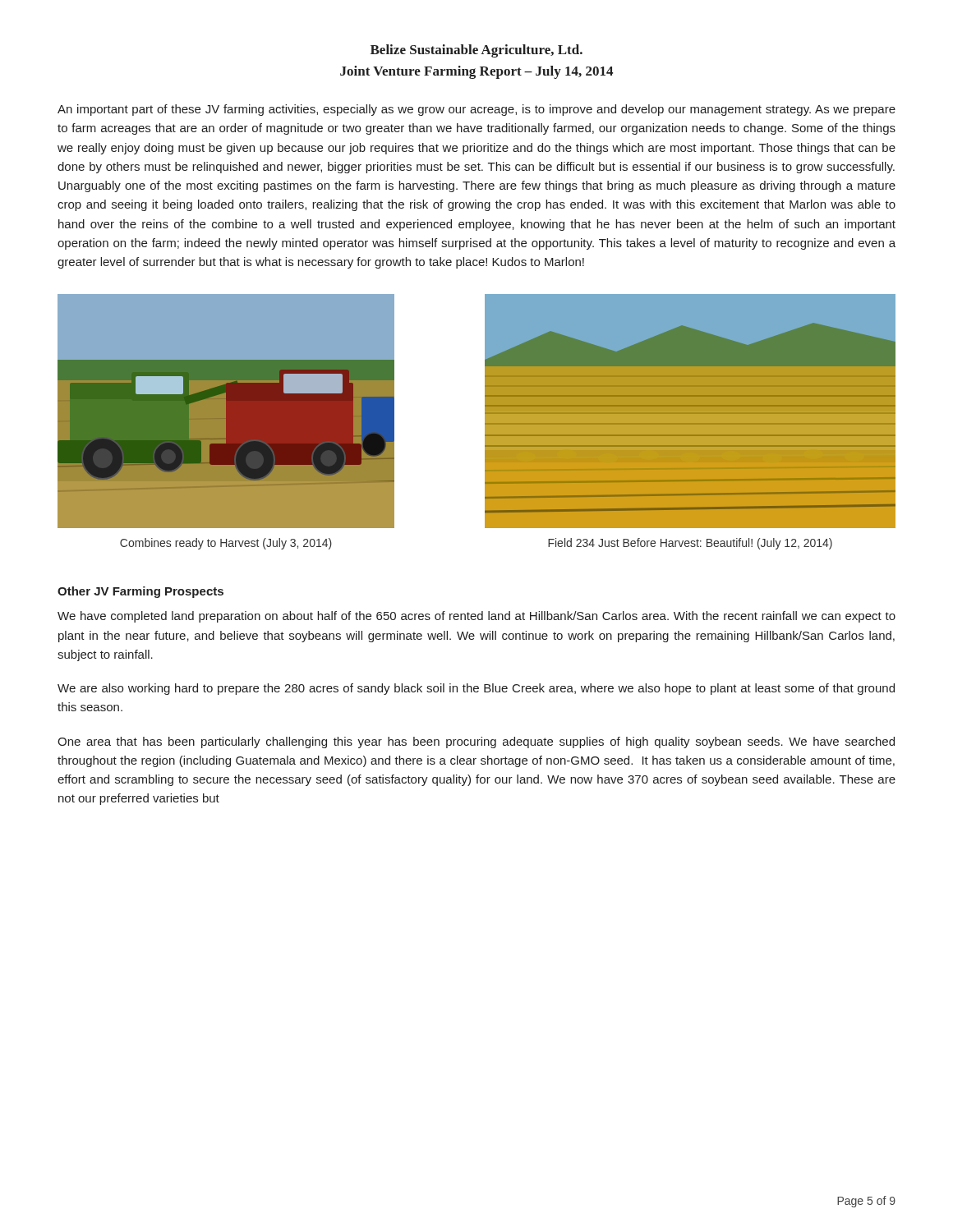This screenshot has height=1232, width=953.
Task: Navigate to the region starting "We have completed land preparation on"
Action: pos(476,635)
